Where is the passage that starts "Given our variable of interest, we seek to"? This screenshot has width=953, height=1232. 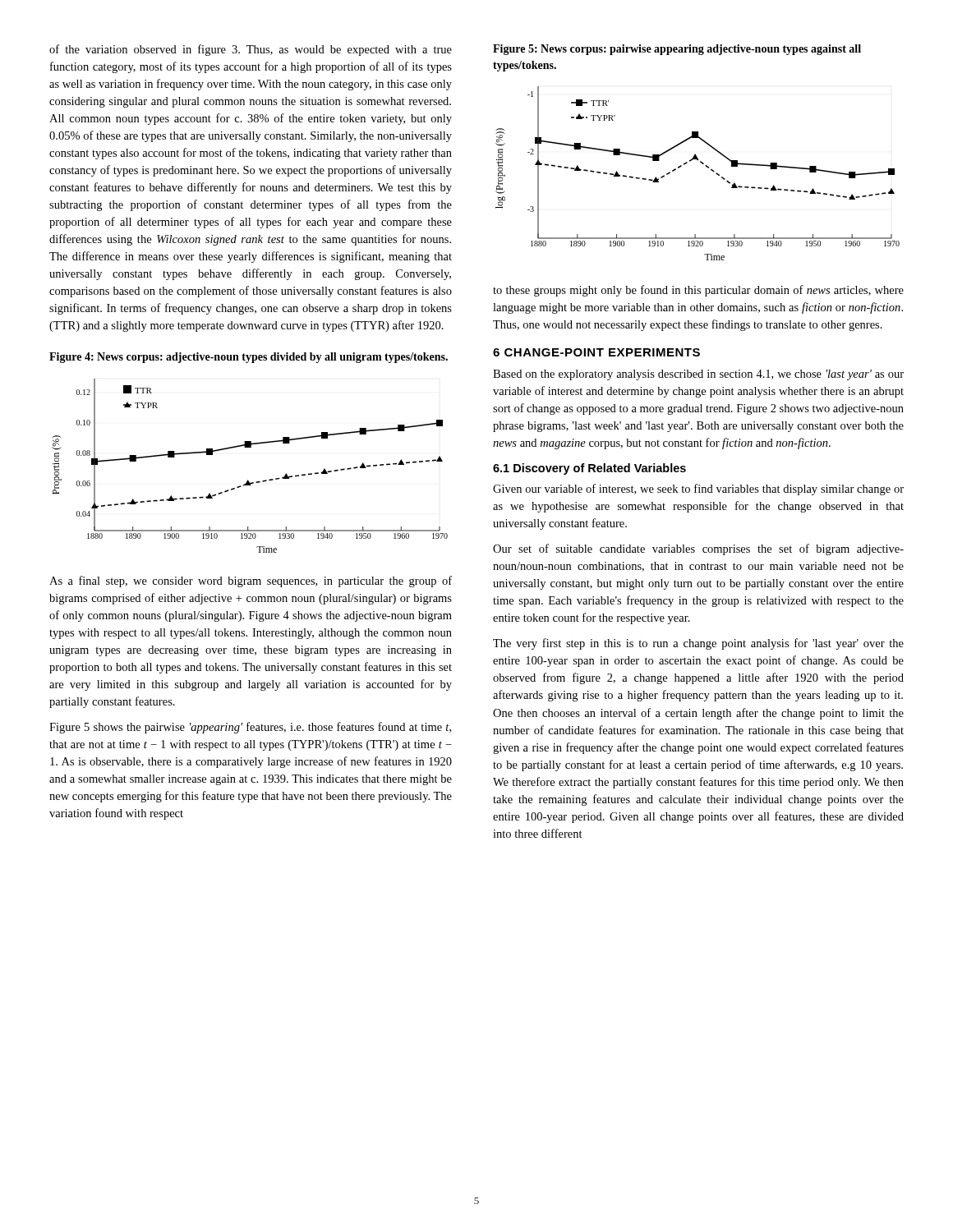click(x=698, y=662)
